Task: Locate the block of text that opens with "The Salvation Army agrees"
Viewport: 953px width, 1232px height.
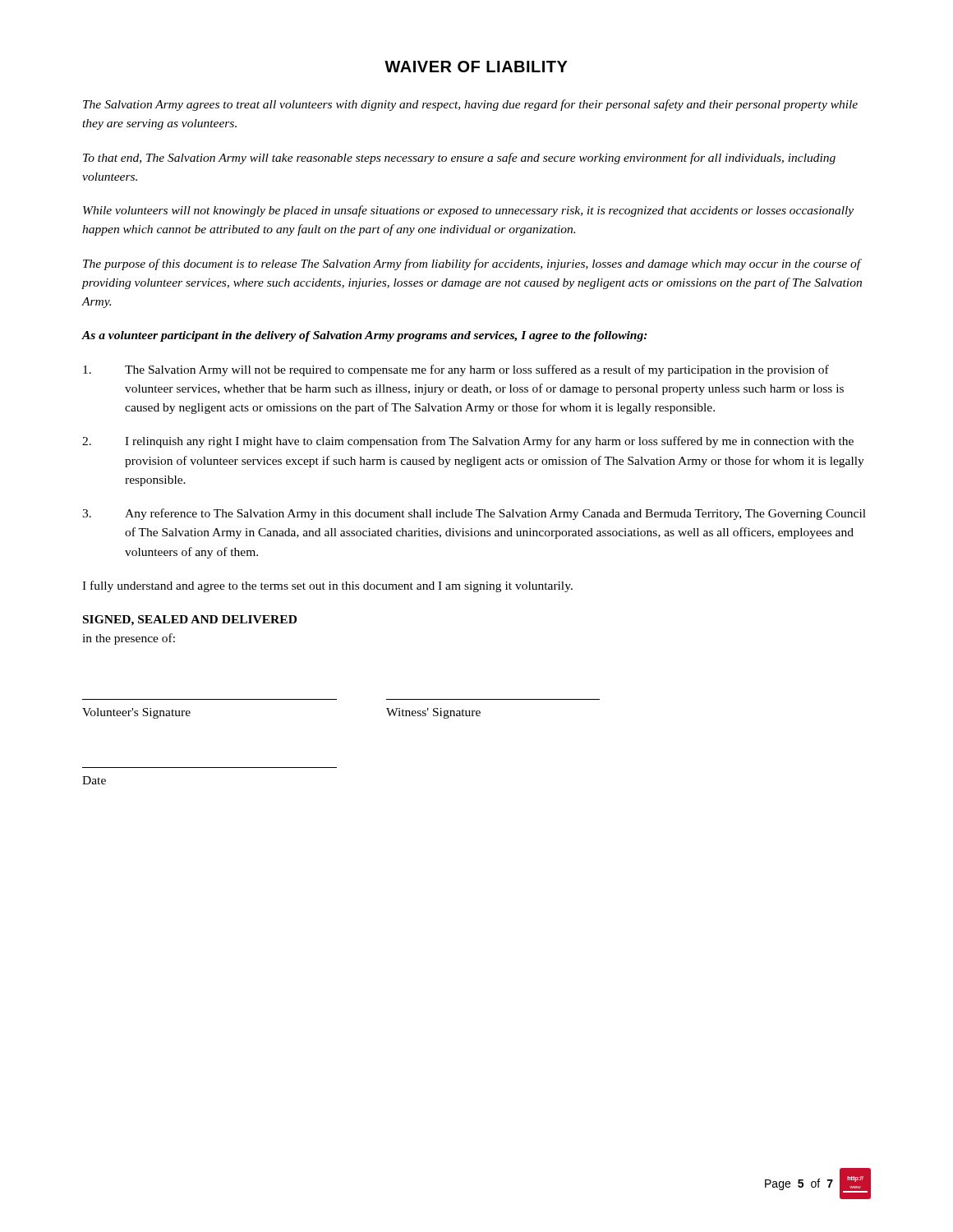Action: (470, 113)
